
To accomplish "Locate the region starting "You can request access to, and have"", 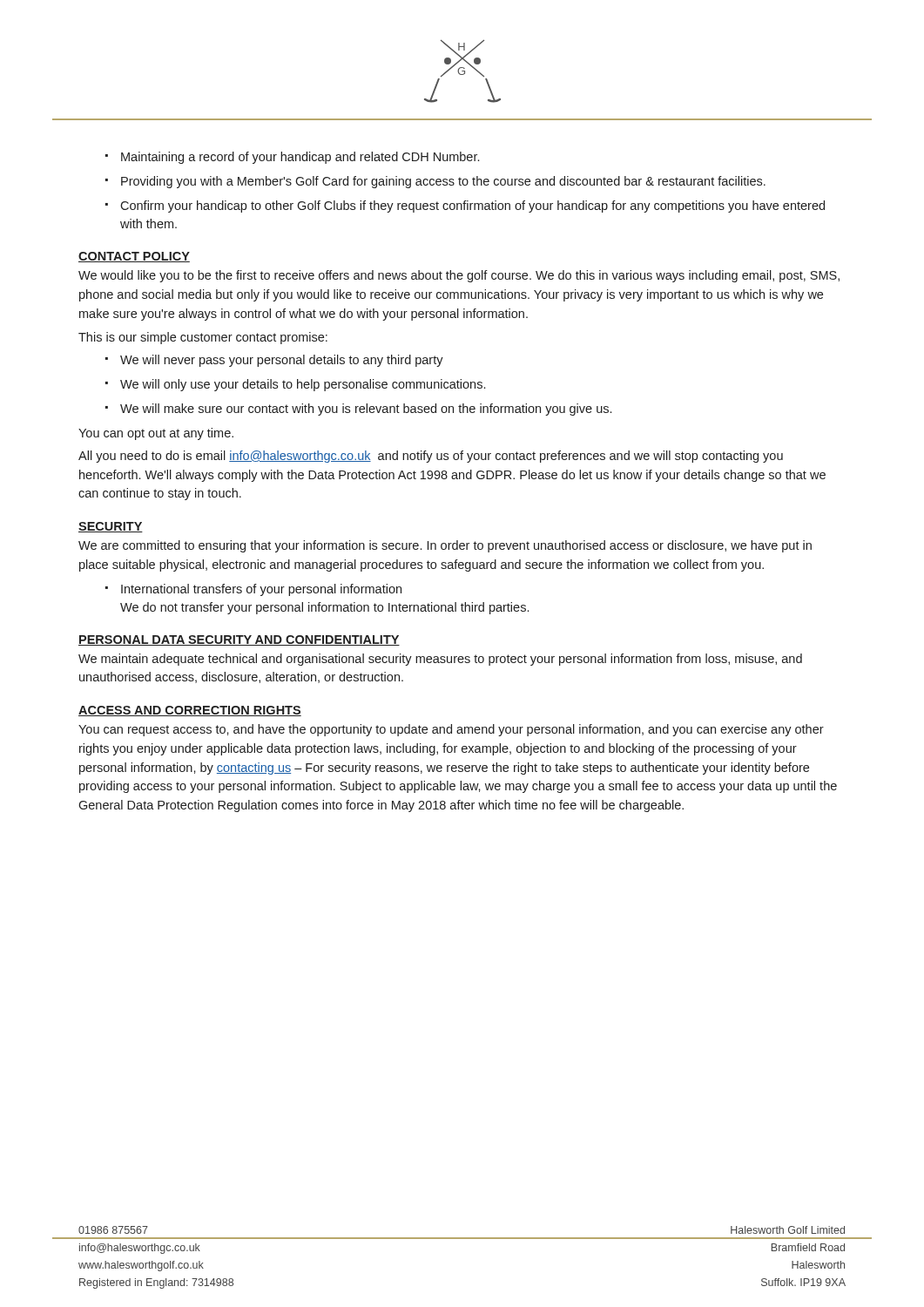I will (x=458, y=767).
